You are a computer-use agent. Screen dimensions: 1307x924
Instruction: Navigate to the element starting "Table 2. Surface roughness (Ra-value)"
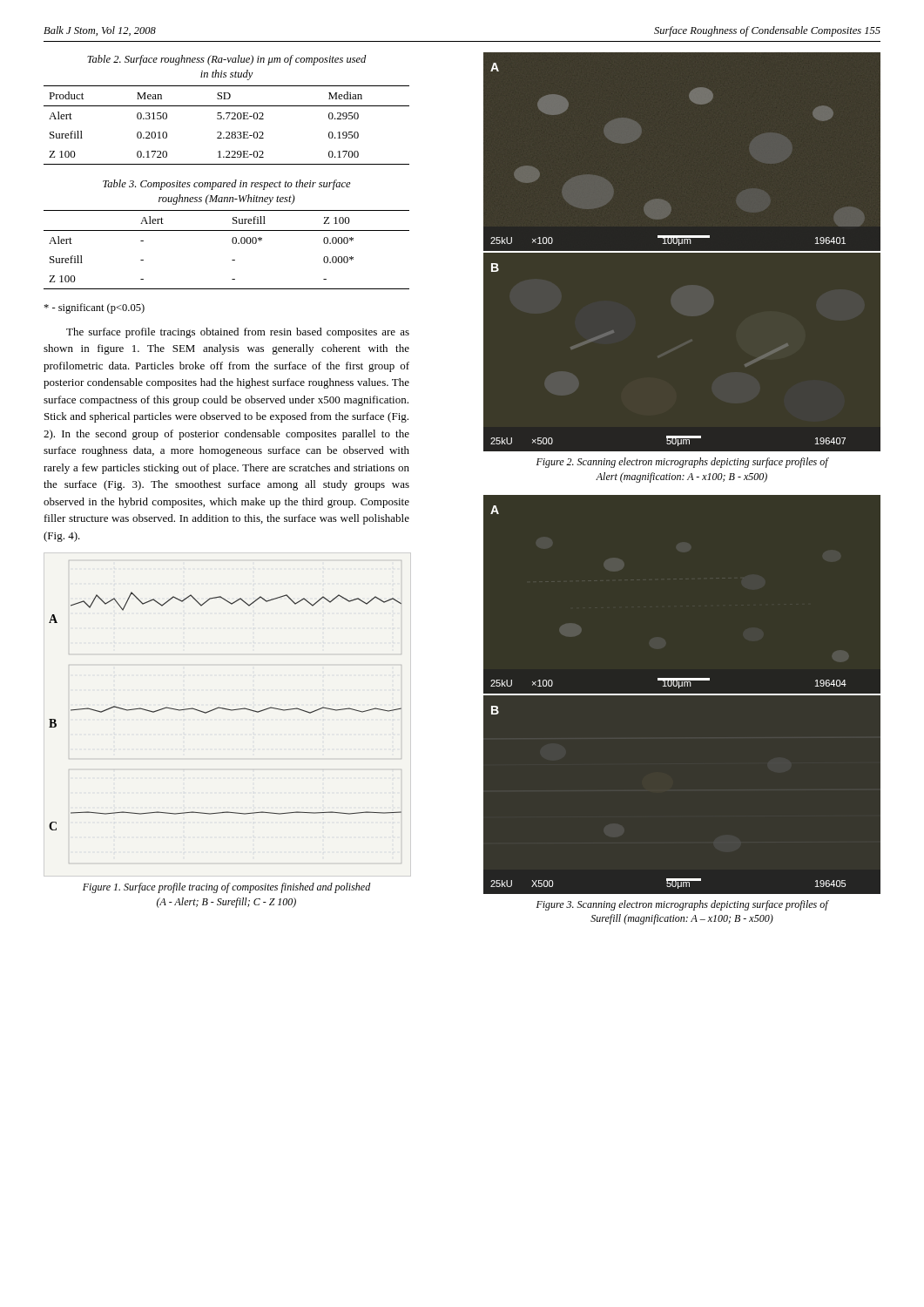[226, 67]
